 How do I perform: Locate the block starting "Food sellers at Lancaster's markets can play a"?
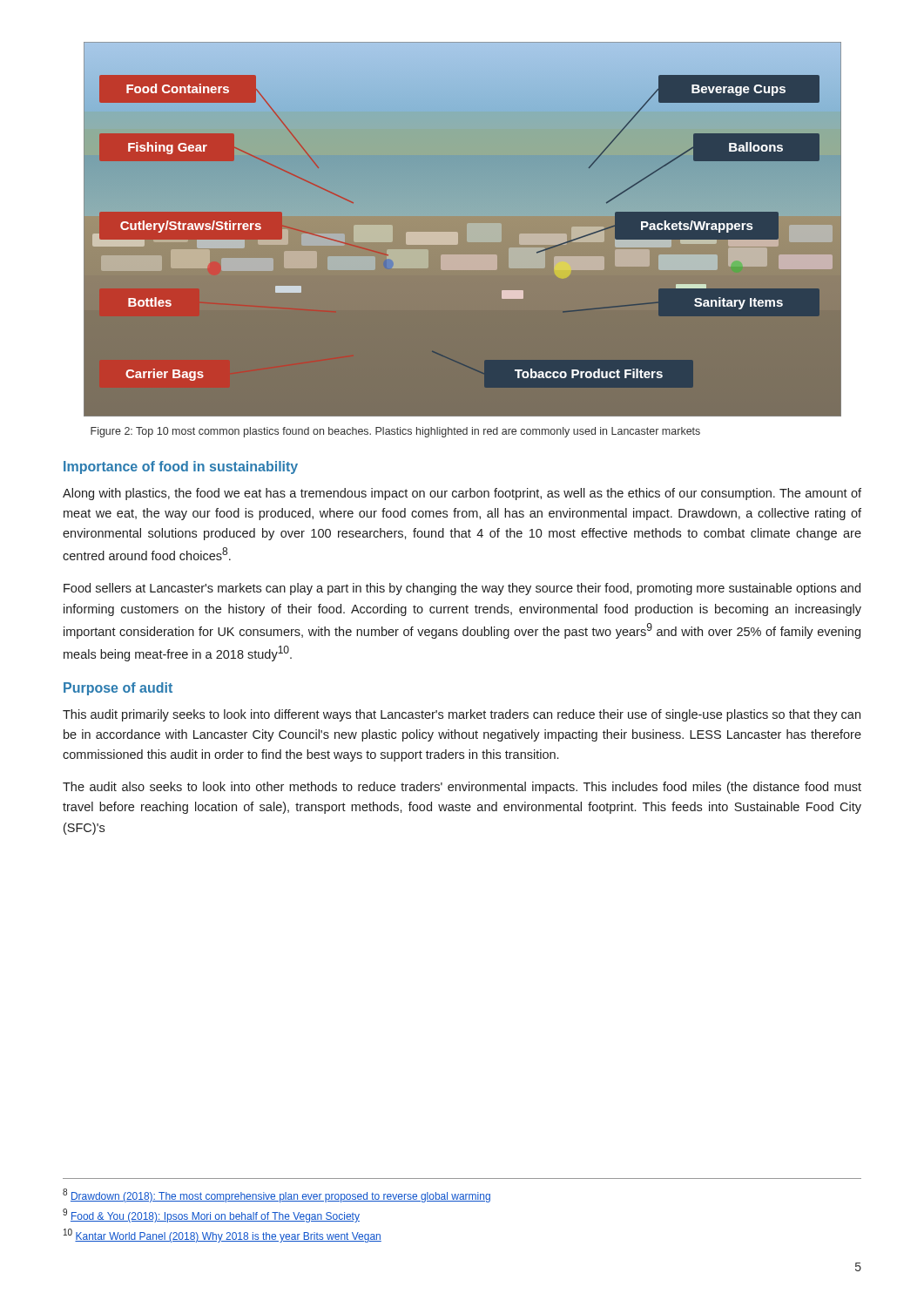(462, 622)
